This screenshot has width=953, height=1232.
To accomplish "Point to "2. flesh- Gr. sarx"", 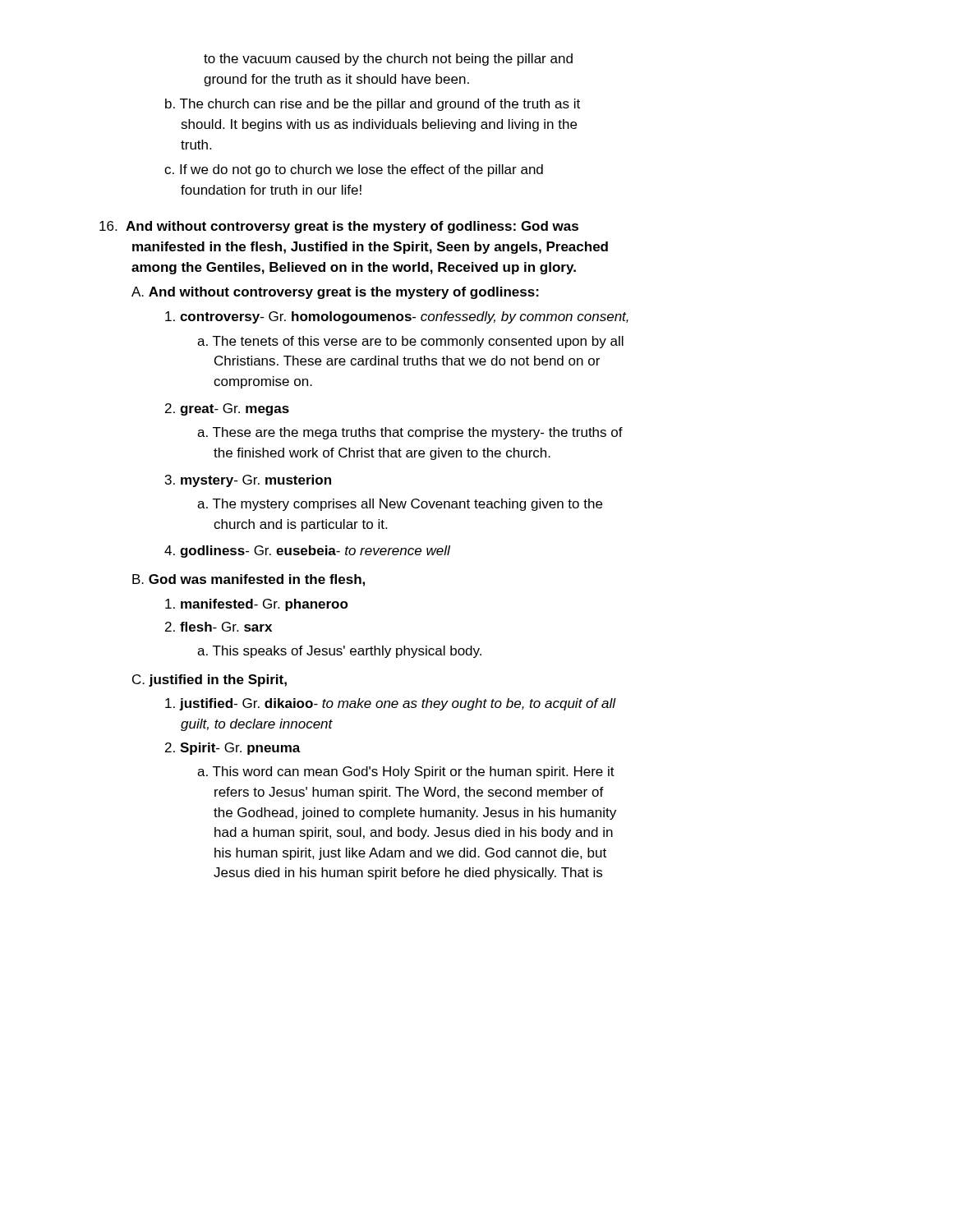I will (x=218, y=627).
